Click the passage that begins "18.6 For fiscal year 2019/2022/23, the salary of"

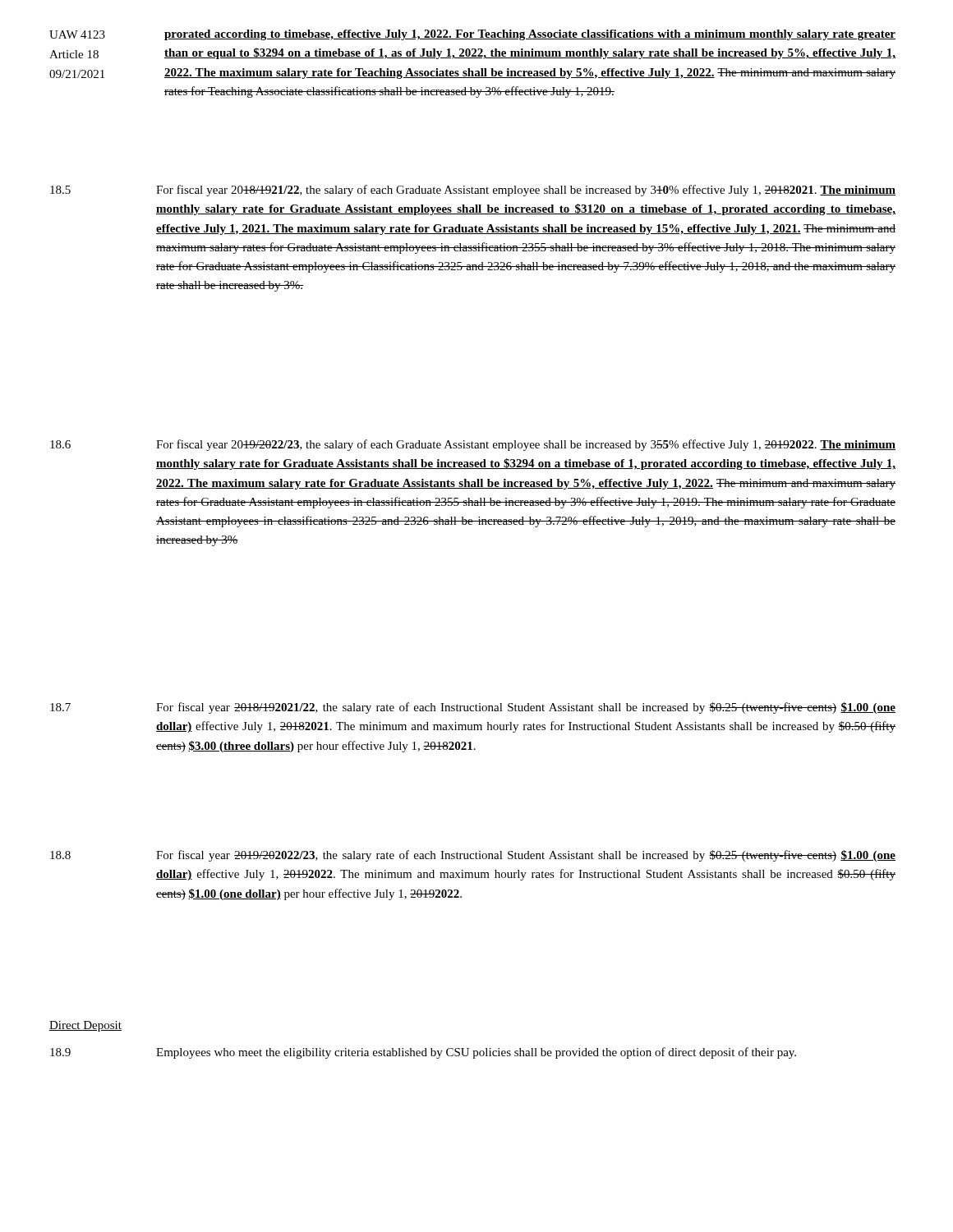(x=472, y=493)
